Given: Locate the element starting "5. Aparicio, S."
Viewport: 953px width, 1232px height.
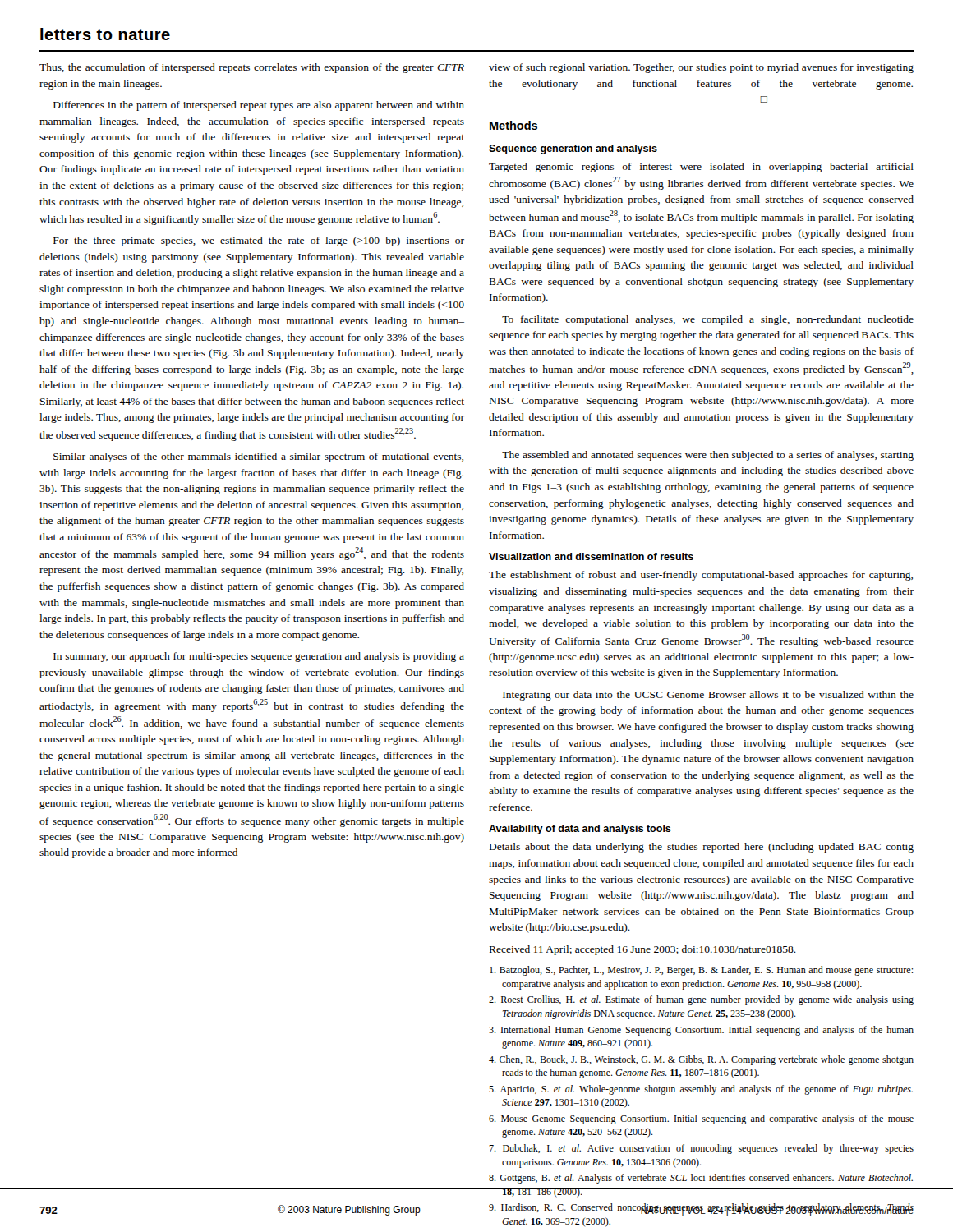Looking at the screenshot, I should tap(701, 1096).
